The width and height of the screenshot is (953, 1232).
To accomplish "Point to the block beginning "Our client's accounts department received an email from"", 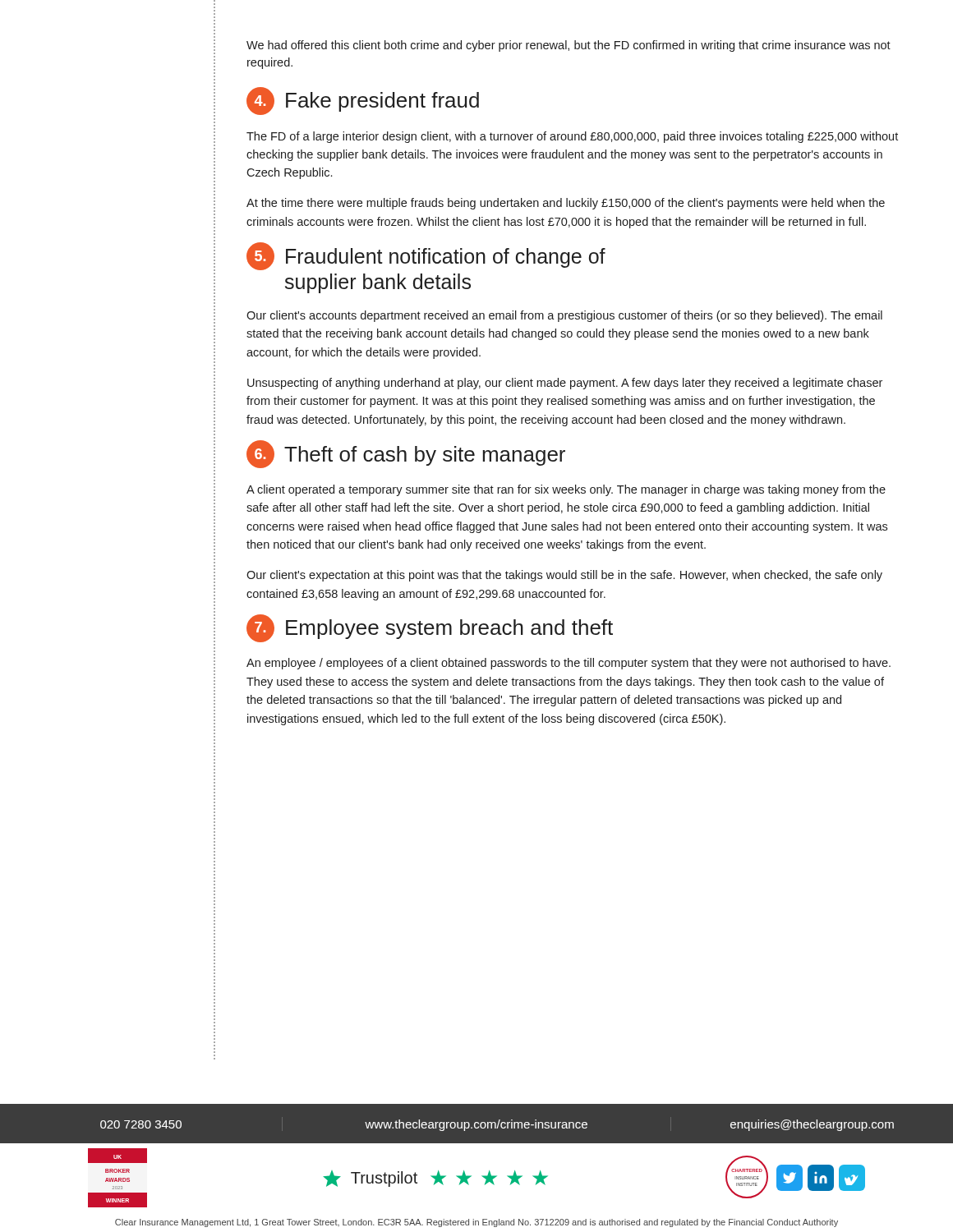I will pos(575,334).
